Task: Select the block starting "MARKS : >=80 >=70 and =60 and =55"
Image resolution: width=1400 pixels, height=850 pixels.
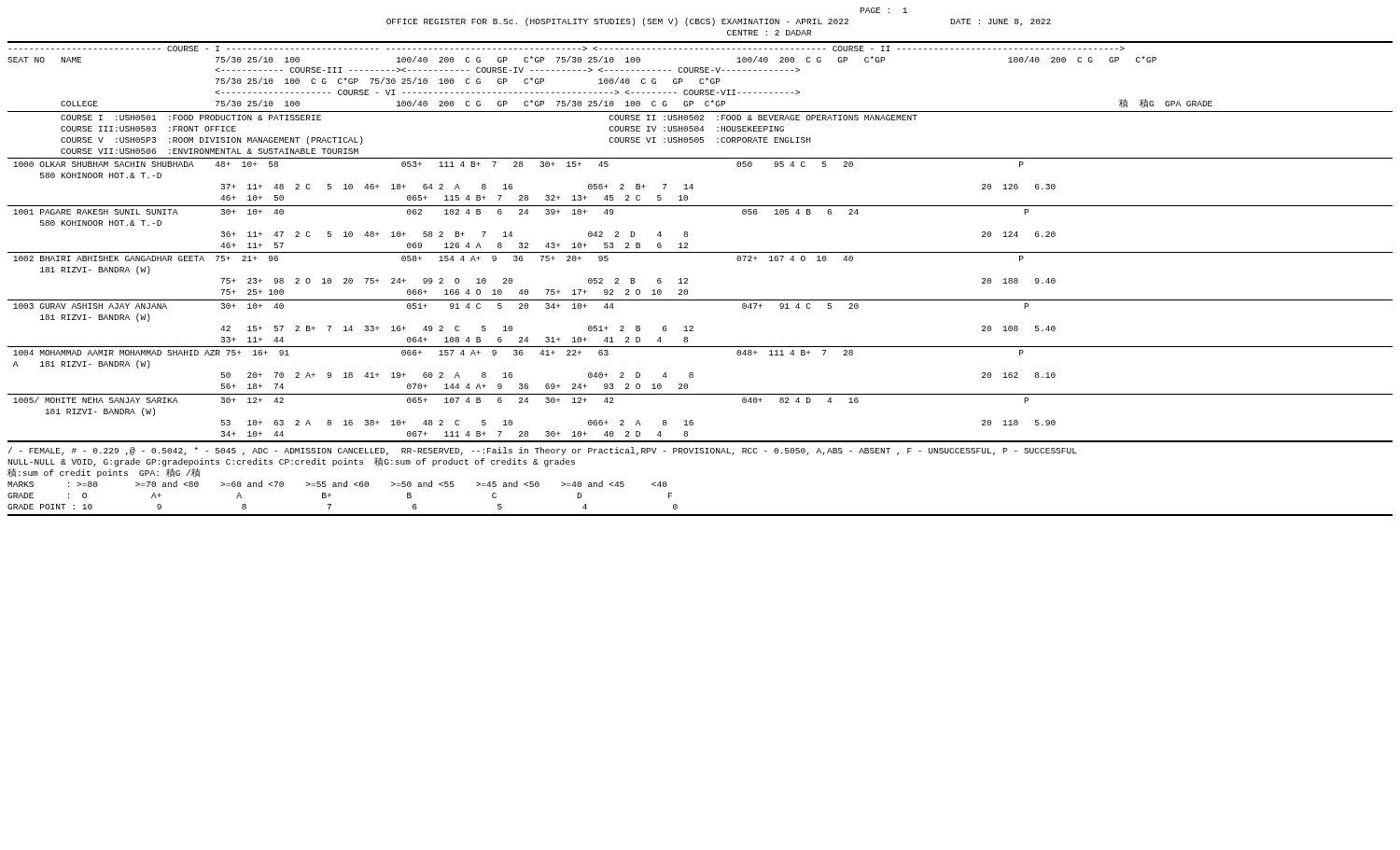Action: pyautogui.click(x=337, y=484)
